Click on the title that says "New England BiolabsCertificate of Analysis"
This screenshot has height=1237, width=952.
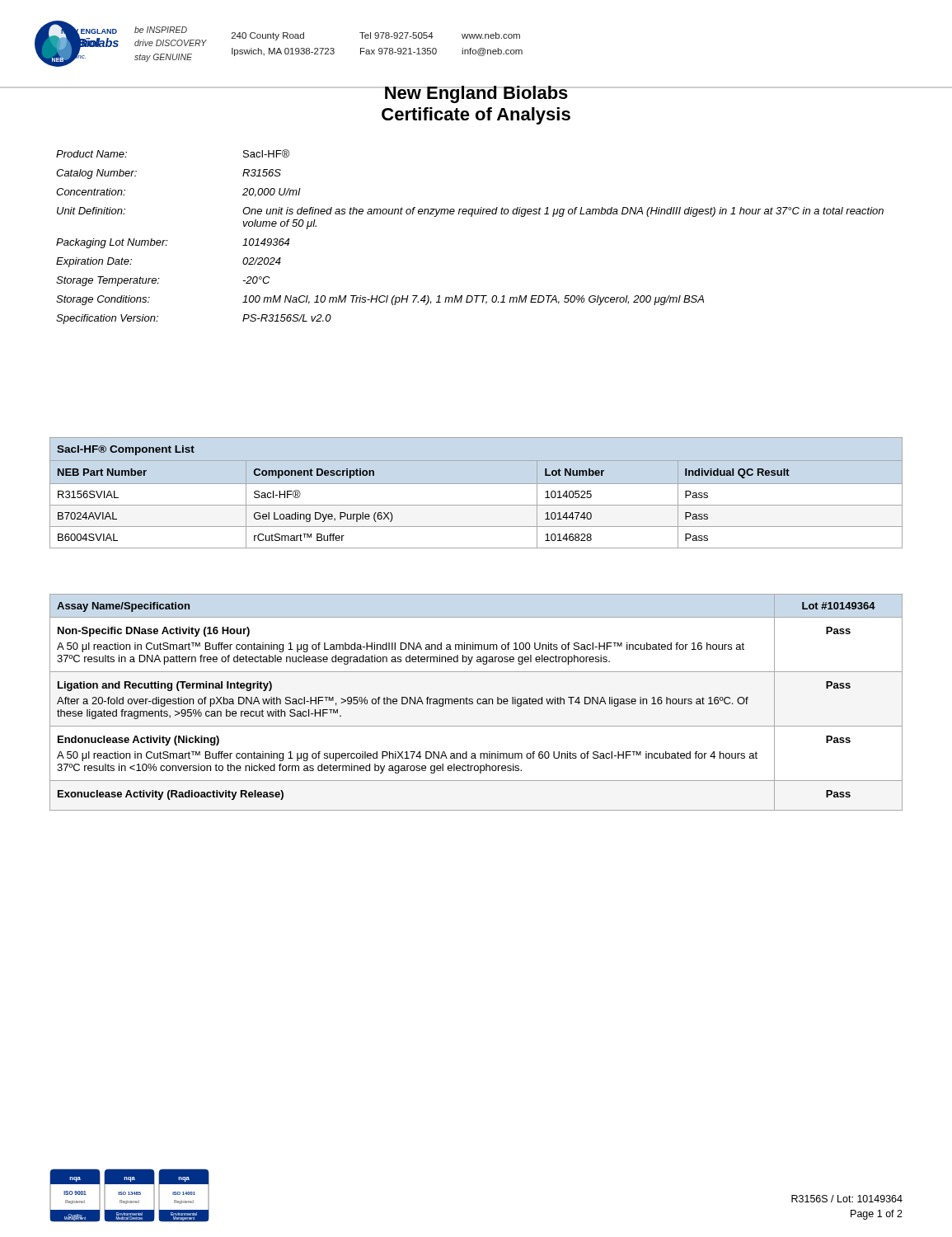(x=476, y=104)
